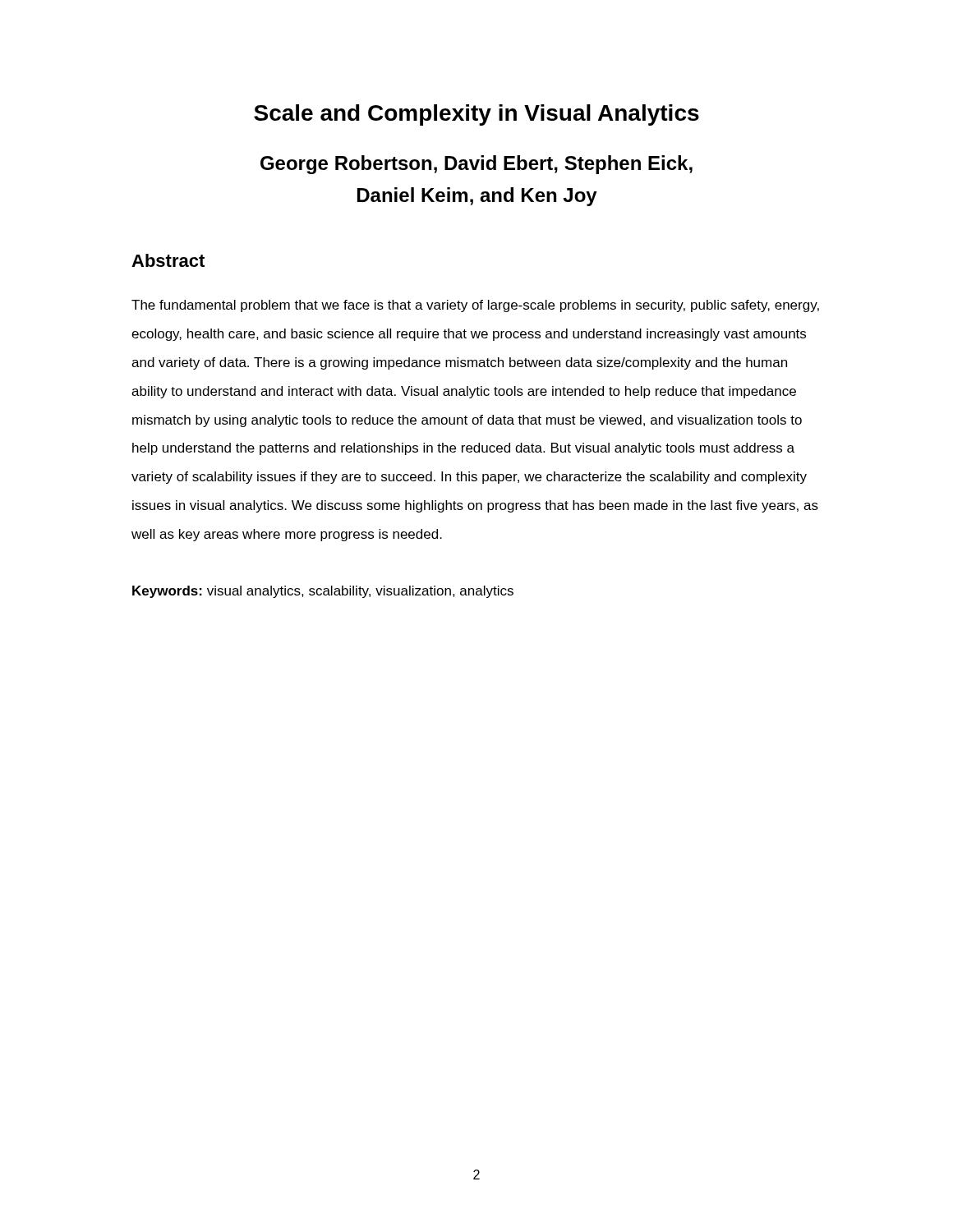Navigate to the text starting "George Robertson, David Ebert, Stephen Eick, Daniel"

pos(476,180)
